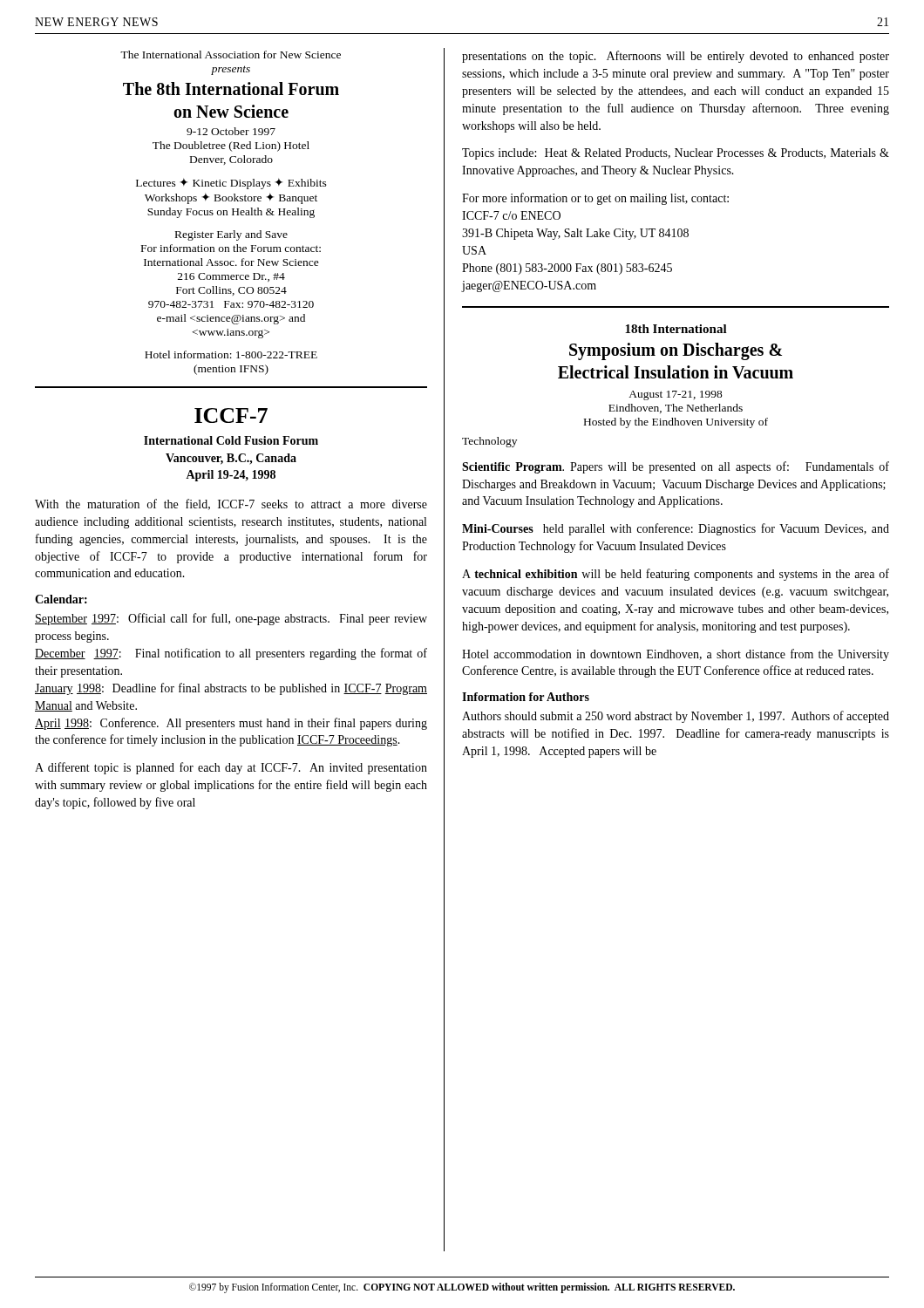The image size is (924, 1308).
Task: Select the text block that says "presentations on the topic. Afternoons will"
Action: click(x=676, y=91)
